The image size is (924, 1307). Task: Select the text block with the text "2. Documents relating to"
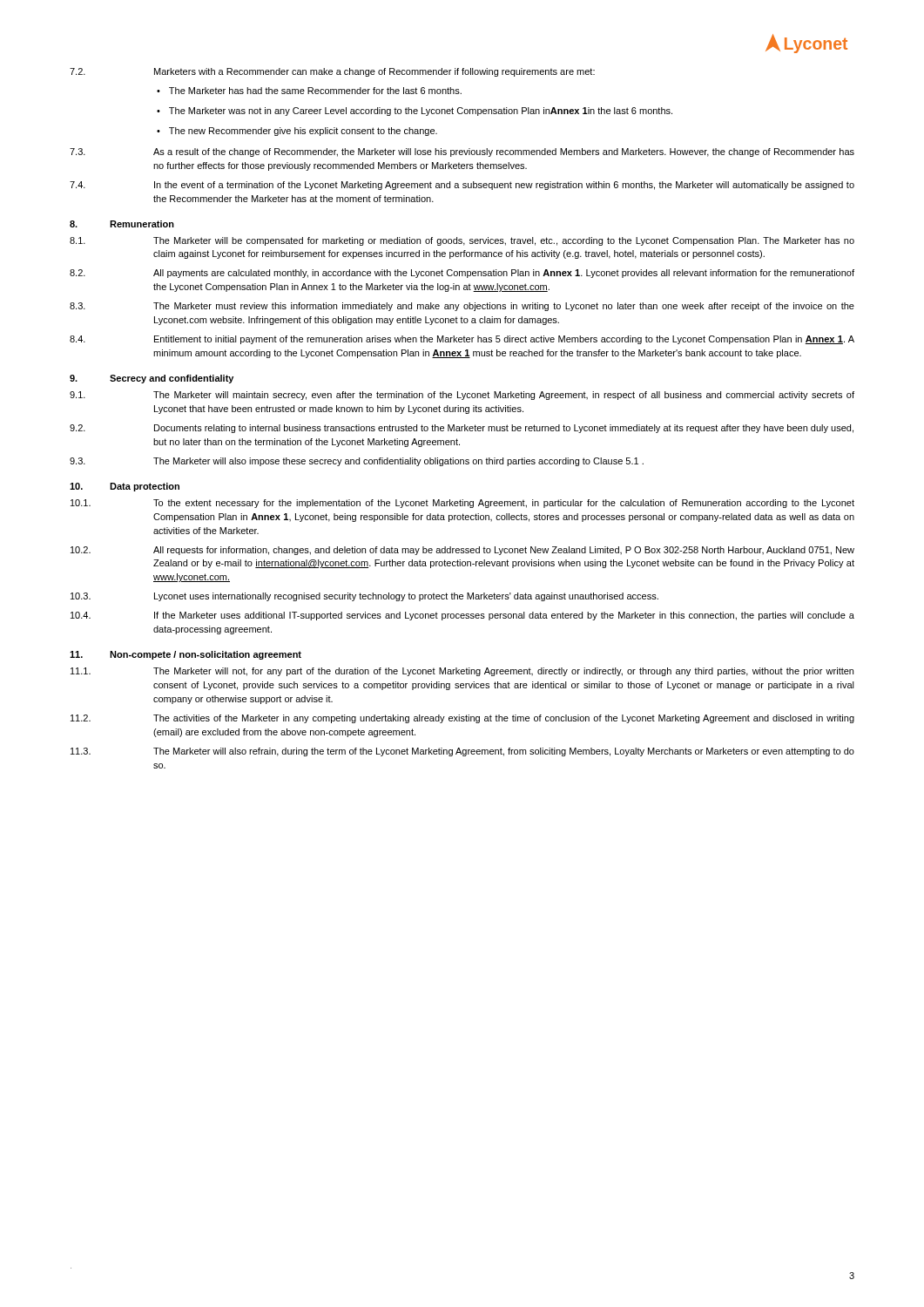point(462,435)
